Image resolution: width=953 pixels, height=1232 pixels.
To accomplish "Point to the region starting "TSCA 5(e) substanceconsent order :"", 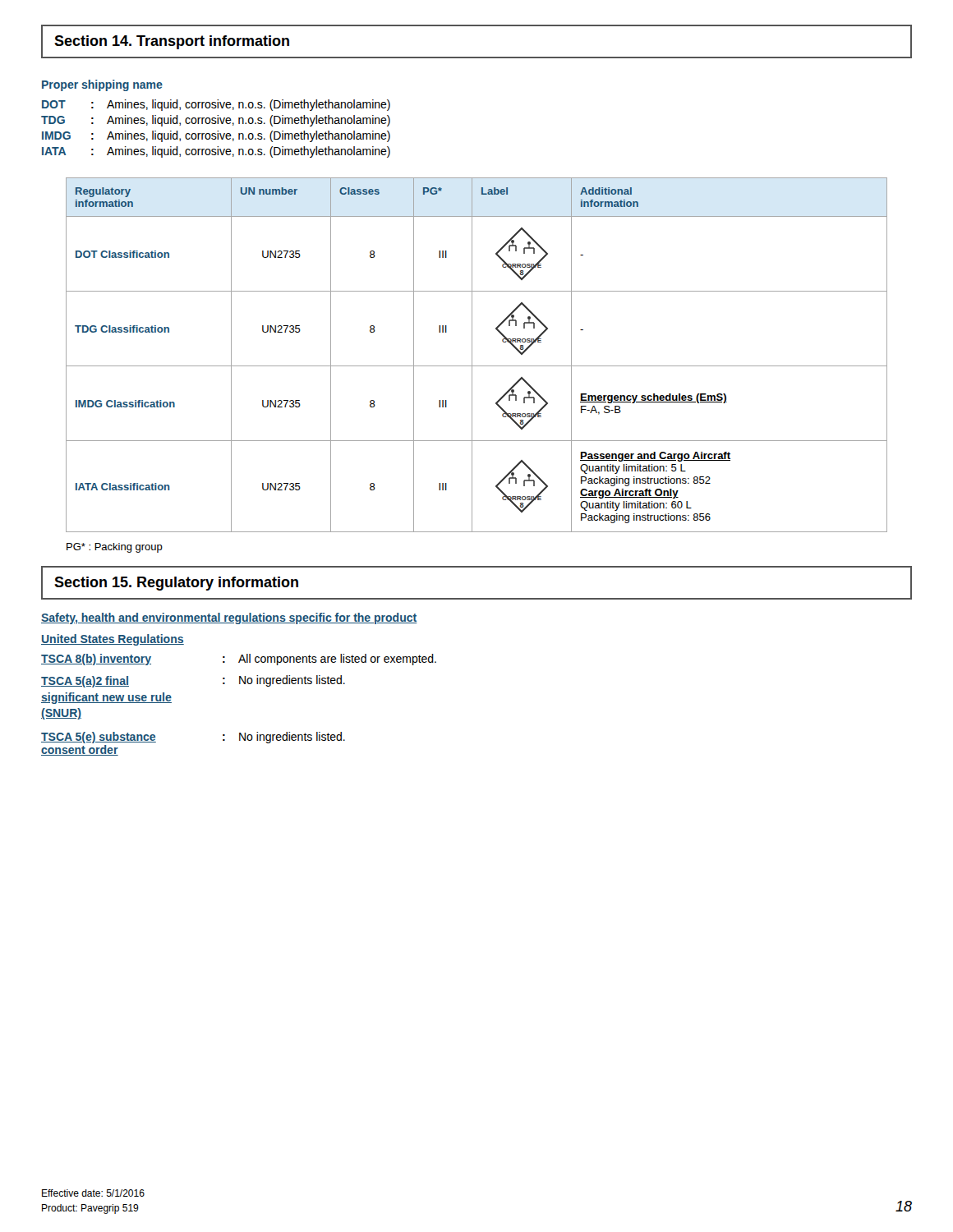I will pos(100,737).
